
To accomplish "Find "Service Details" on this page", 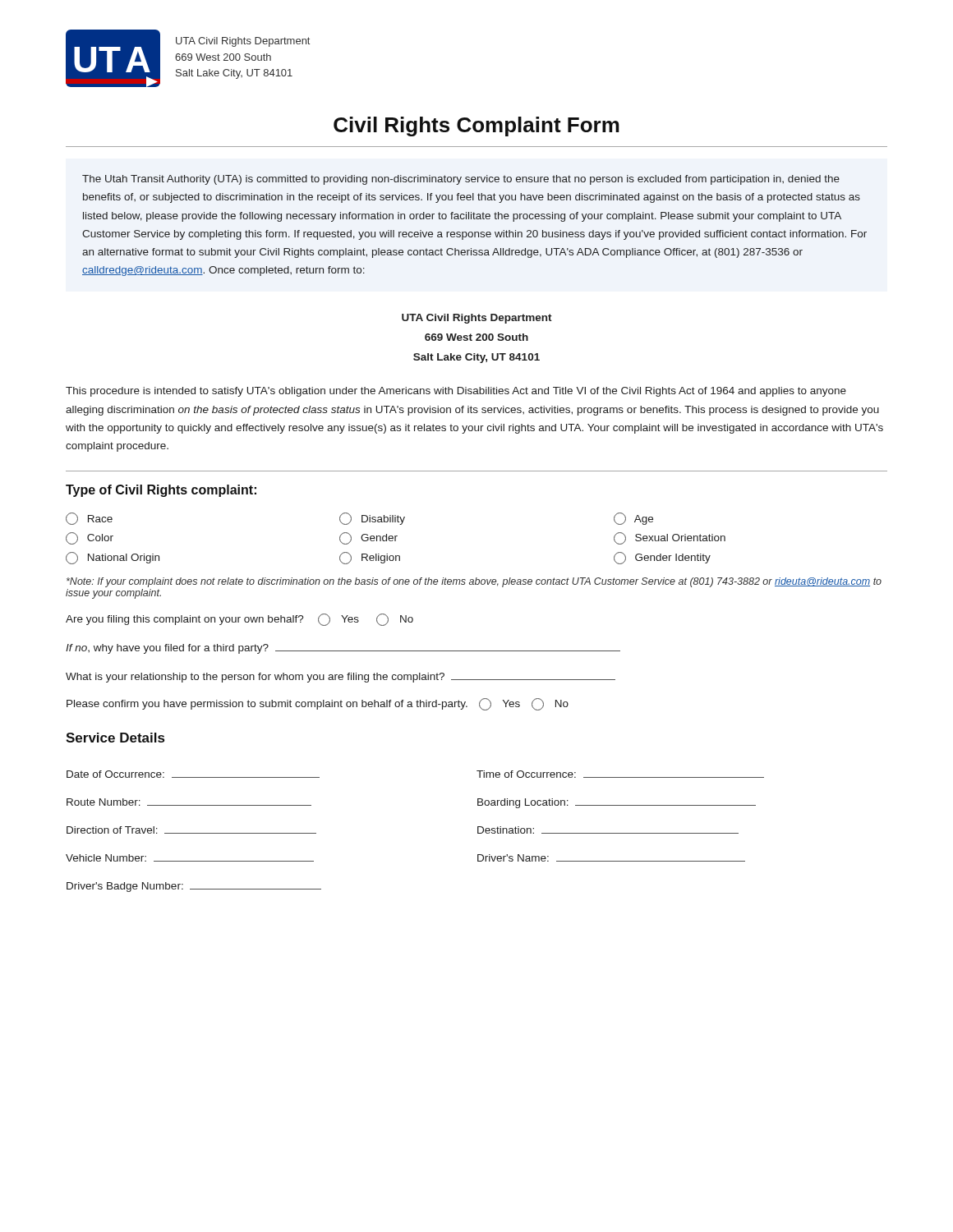I will pos(115,738).
